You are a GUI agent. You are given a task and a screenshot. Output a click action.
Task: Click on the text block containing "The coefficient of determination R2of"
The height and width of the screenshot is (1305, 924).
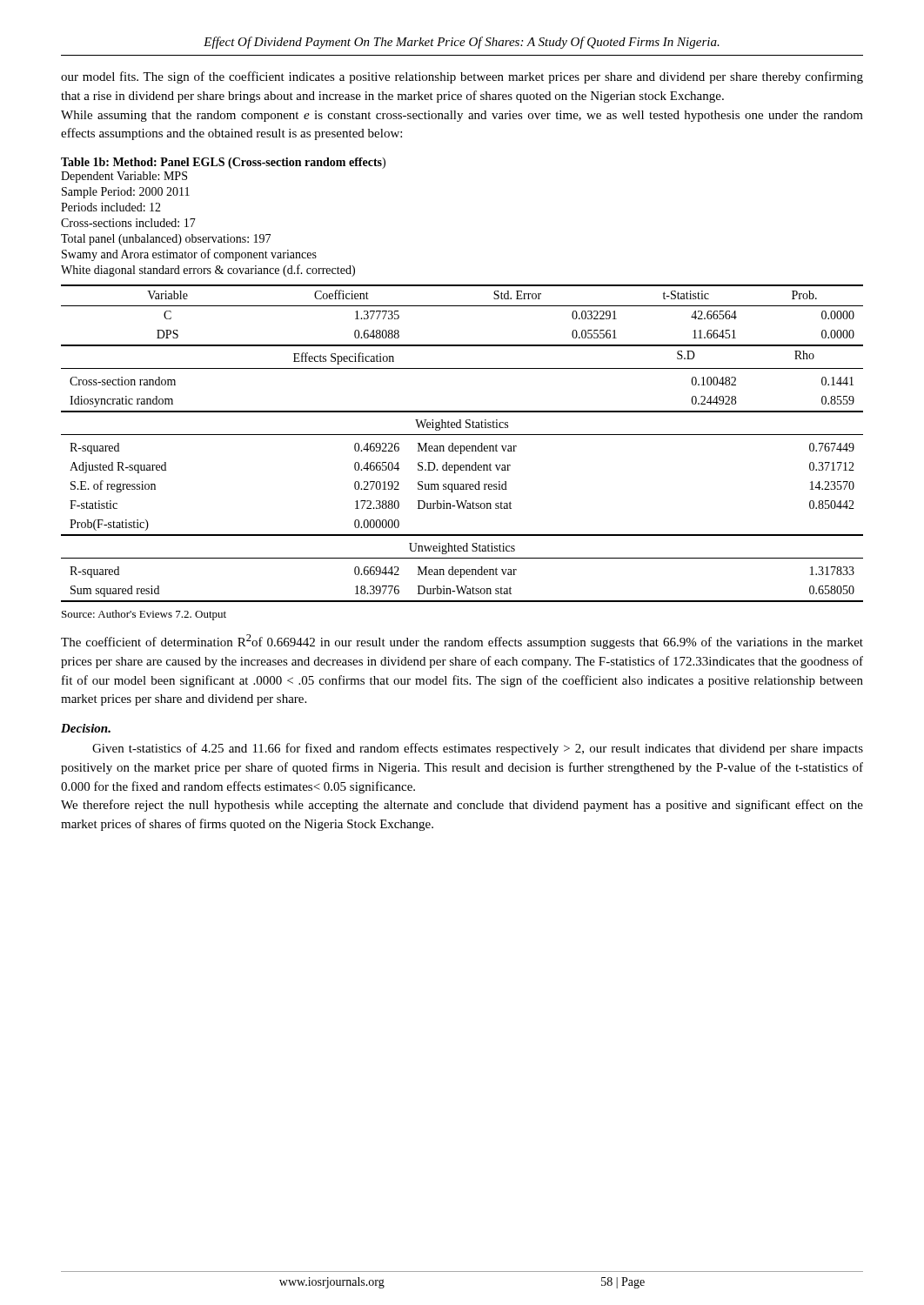462,669
